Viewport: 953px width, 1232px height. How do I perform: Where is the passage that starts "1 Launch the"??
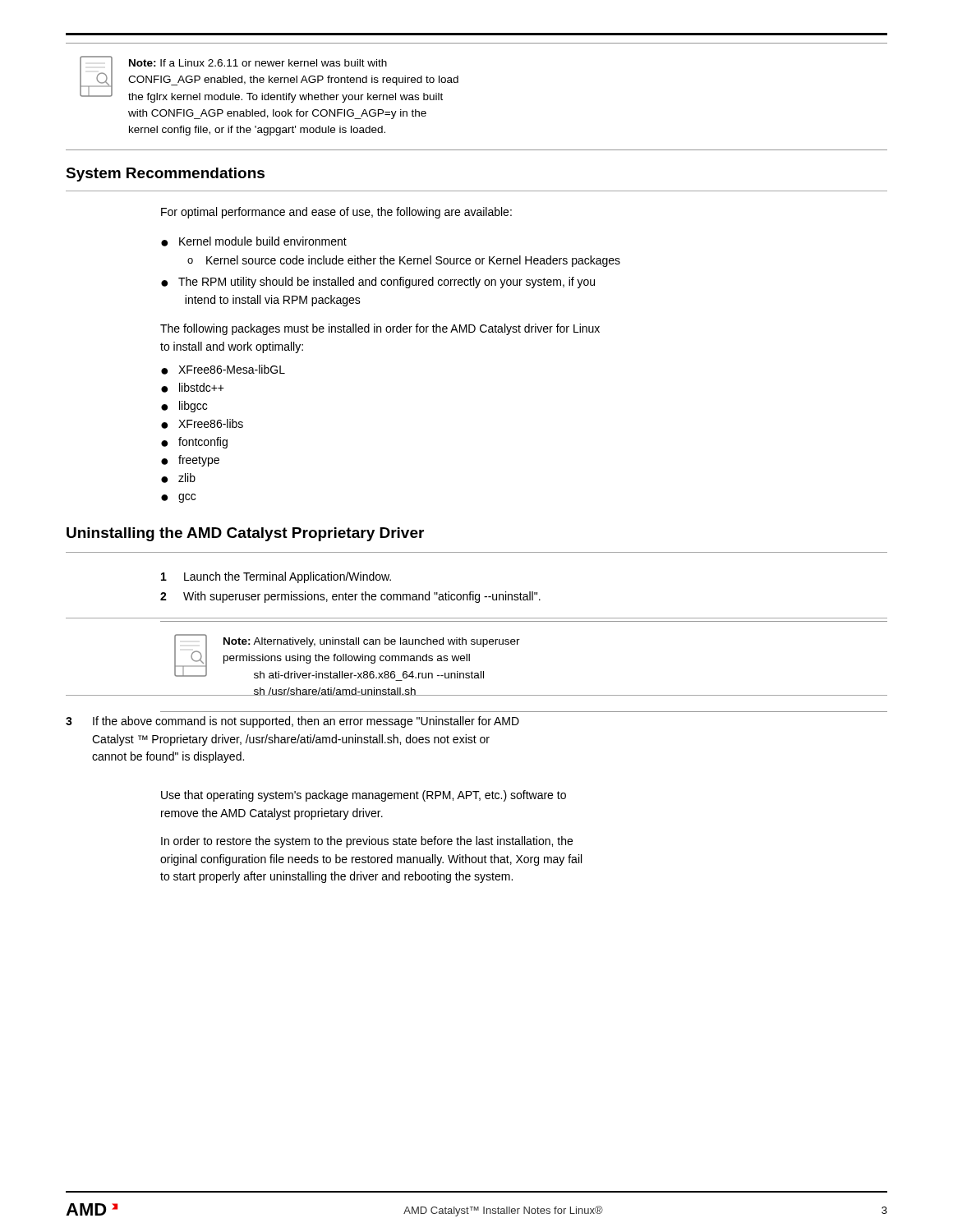(276, 577)
